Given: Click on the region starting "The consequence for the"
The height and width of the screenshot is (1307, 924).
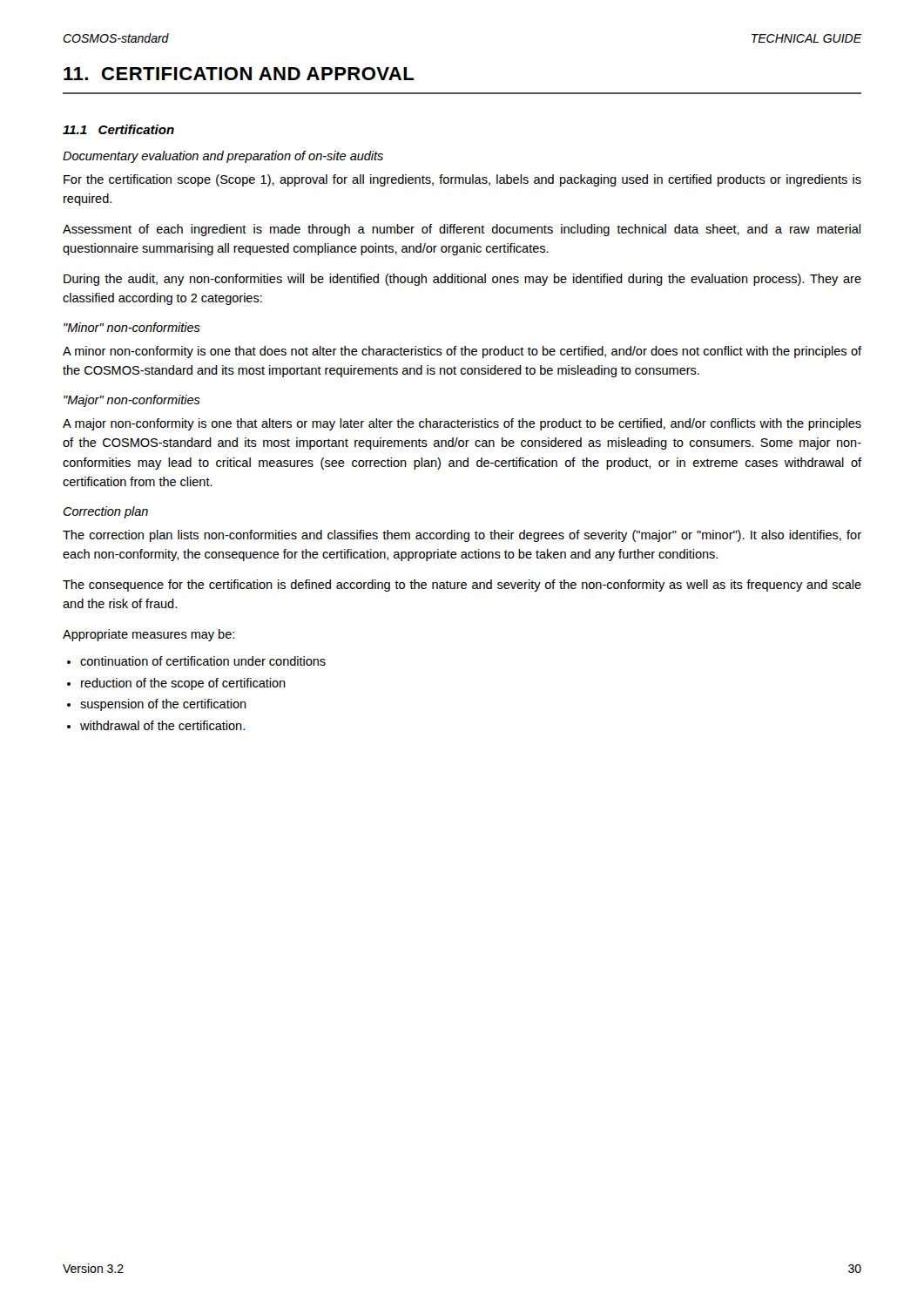Looking at the screenshot, I should point(462,594).
